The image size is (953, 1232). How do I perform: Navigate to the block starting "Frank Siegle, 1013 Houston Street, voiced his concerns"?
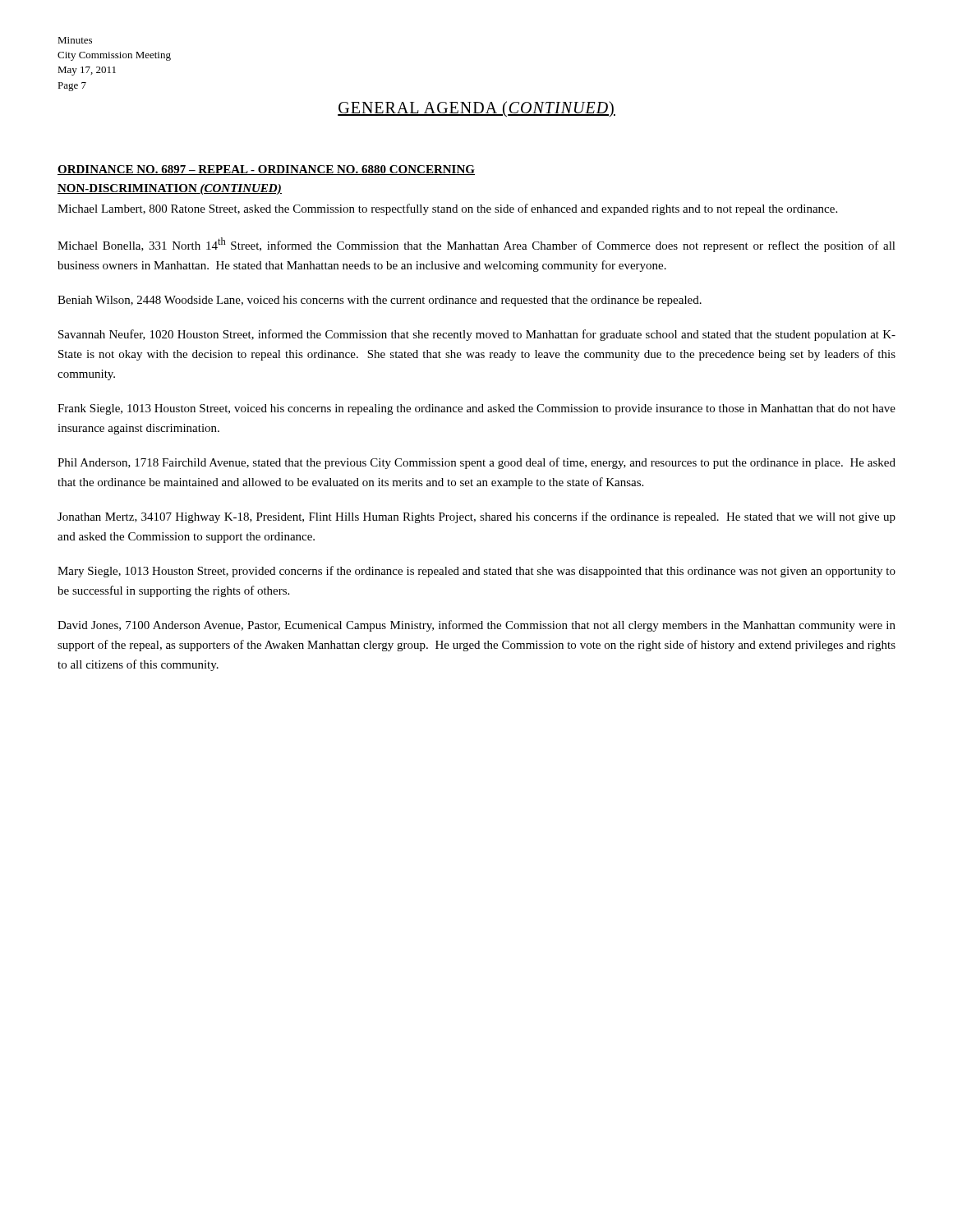[x=476, y=418]
